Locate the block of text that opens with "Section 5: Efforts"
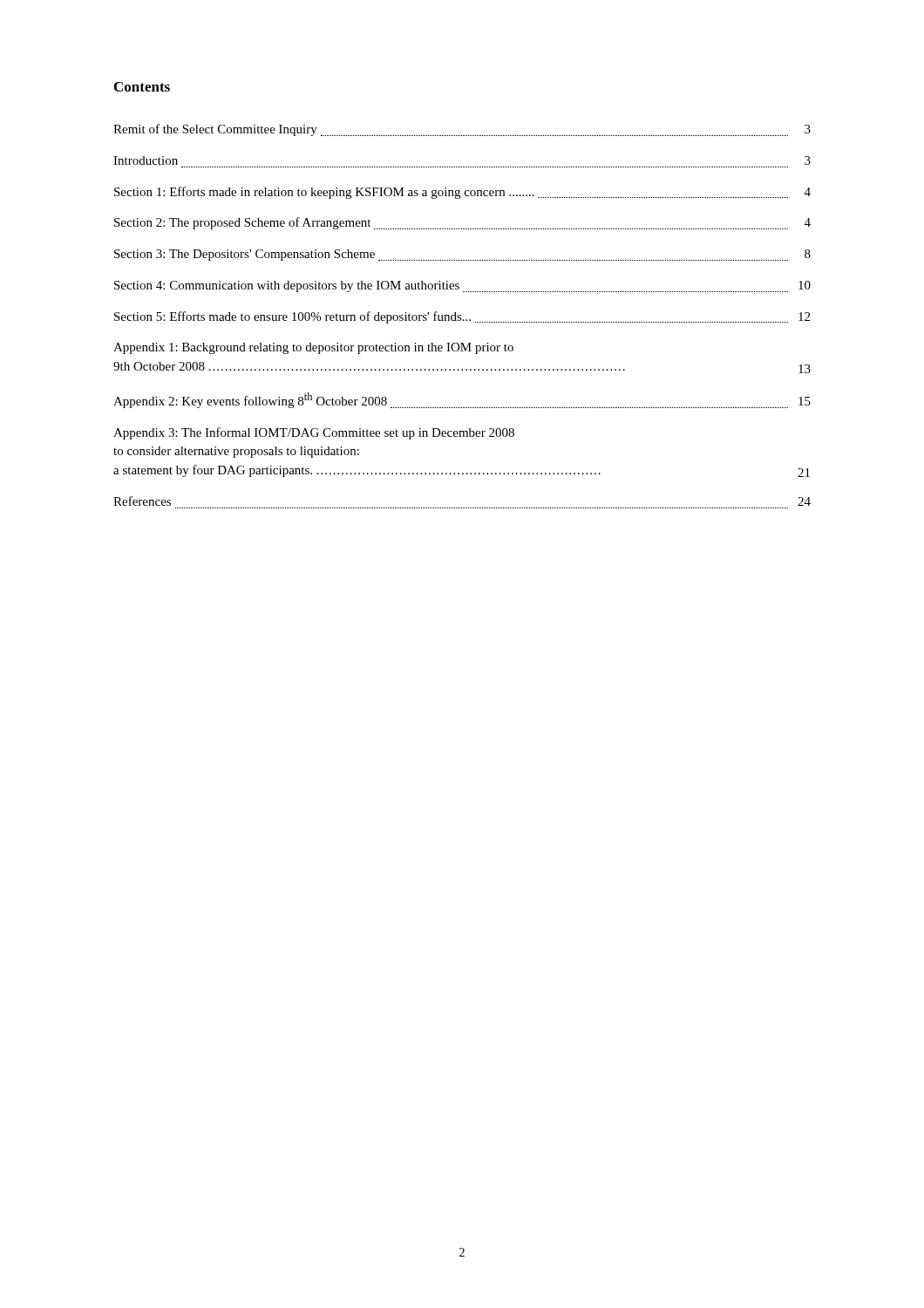The width and height of the screenshot is (924, 1308). 462,317
